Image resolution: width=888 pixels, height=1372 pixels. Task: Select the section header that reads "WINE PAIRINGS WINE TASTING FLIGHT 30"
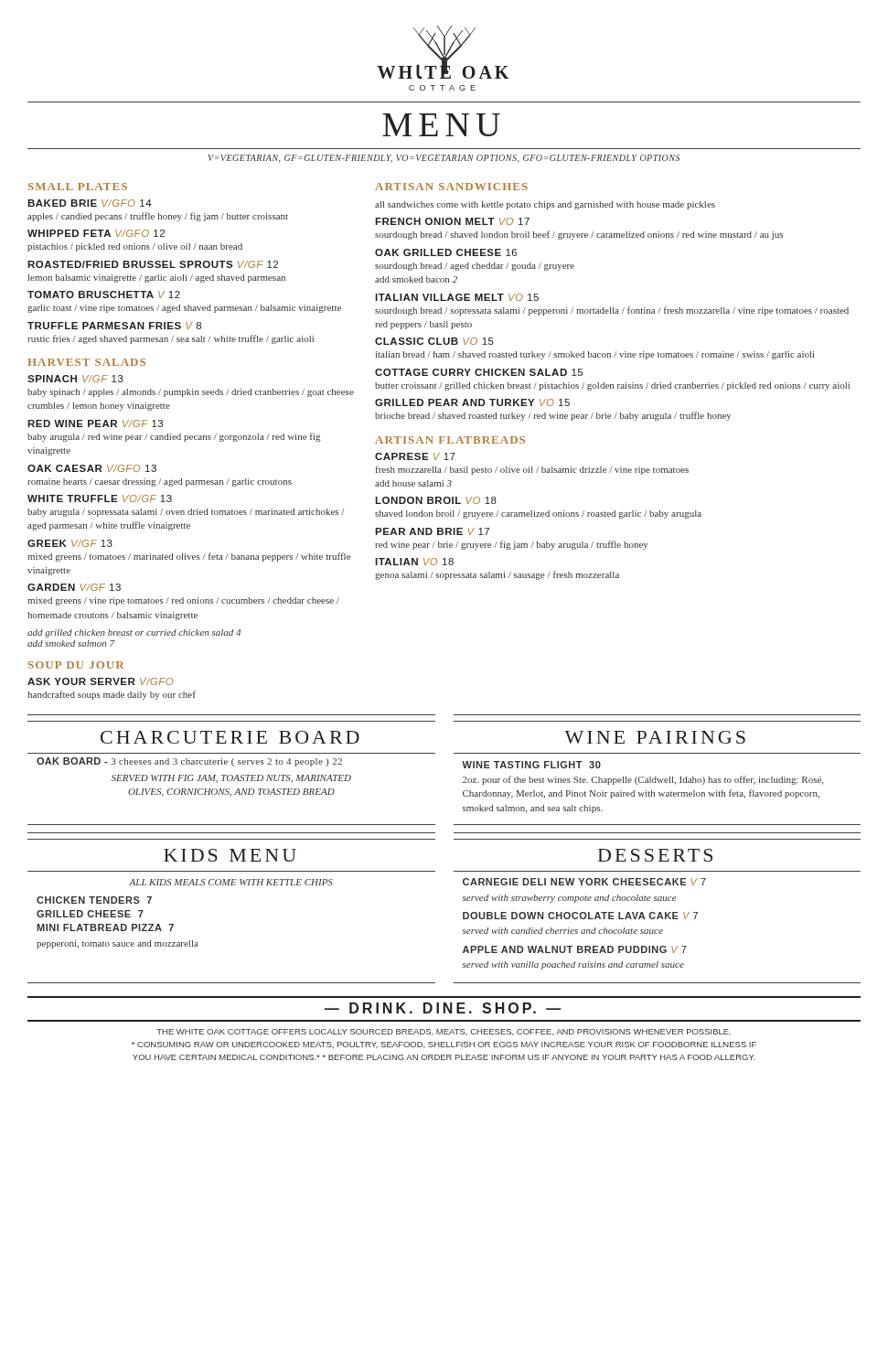tap(657, 768)
